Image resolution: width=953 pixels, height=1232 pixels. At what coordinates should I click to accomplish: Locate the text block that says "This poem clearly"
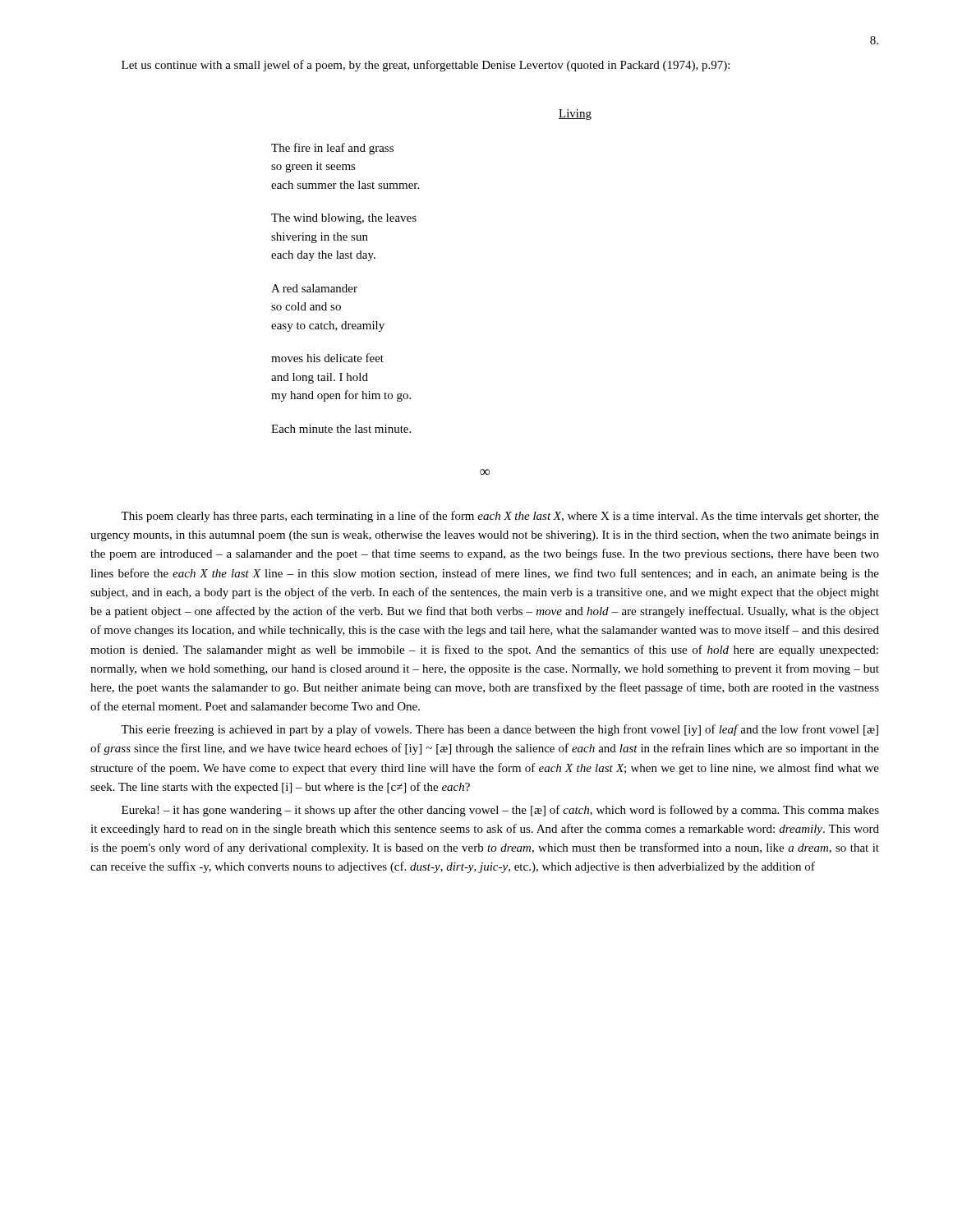point(485,692)
